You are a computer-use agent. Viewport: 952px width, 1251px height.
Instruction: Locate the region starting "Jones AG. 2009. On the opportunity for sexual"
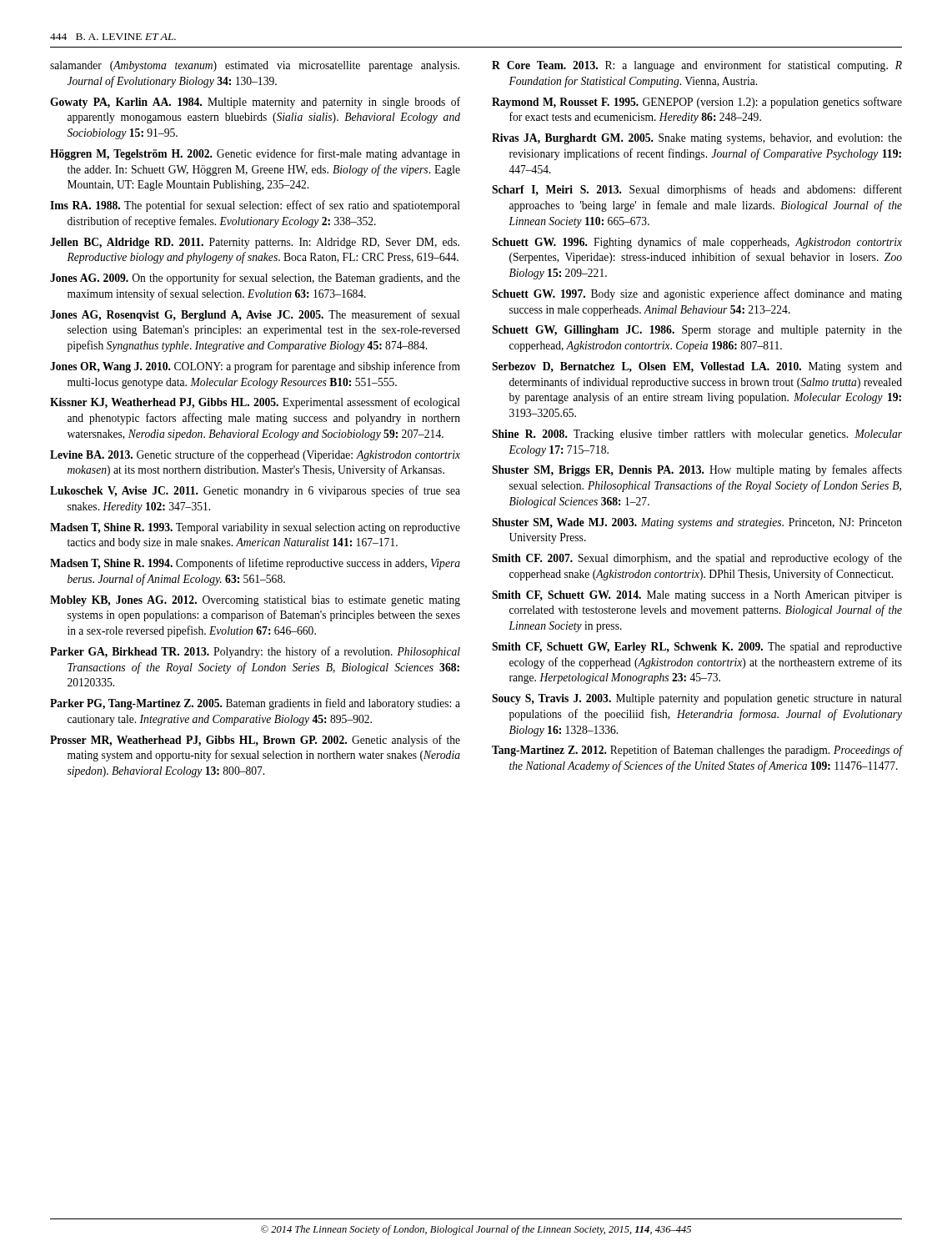pos(255,287)
